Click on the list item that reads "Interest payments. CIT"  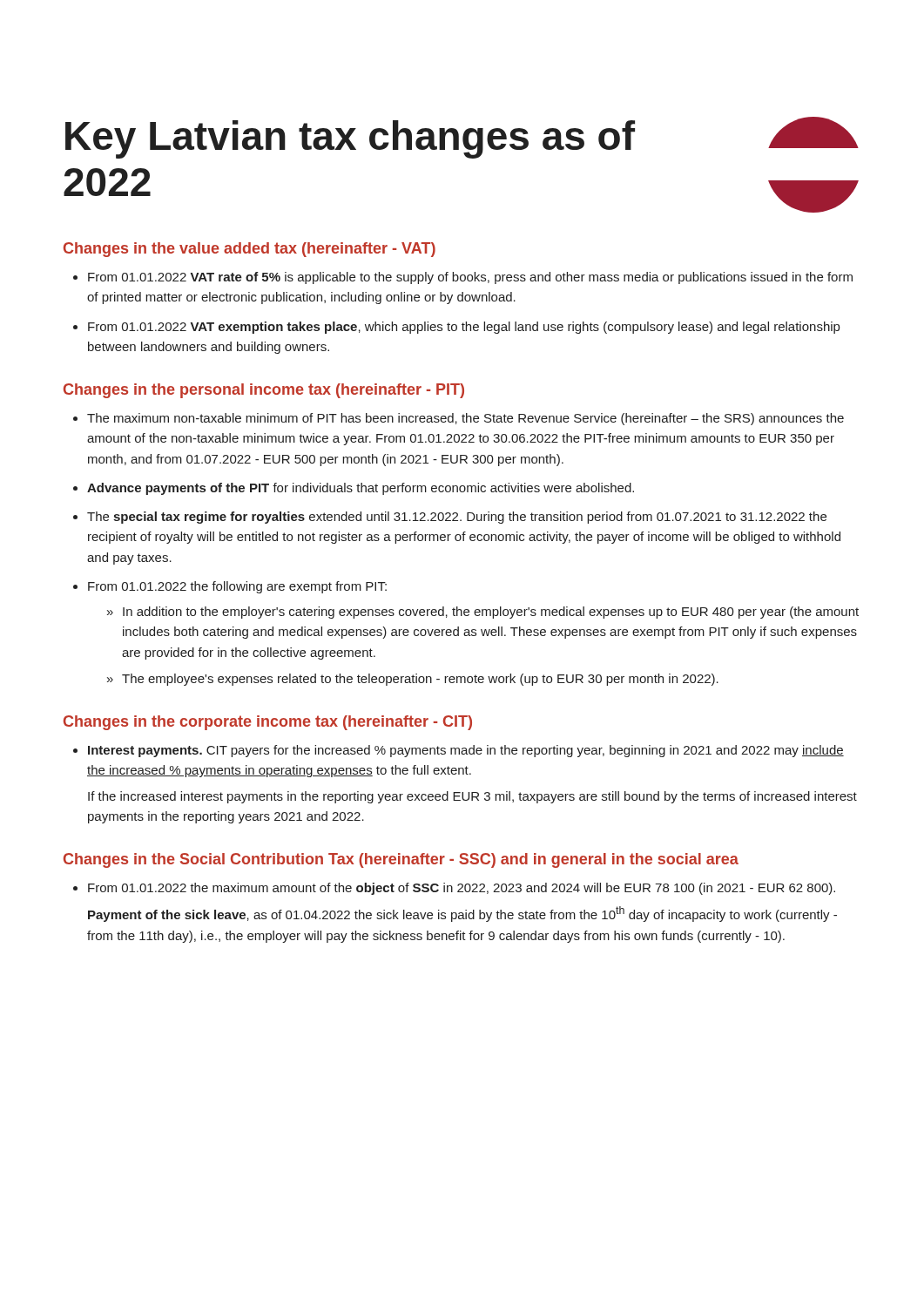(474, 784)
